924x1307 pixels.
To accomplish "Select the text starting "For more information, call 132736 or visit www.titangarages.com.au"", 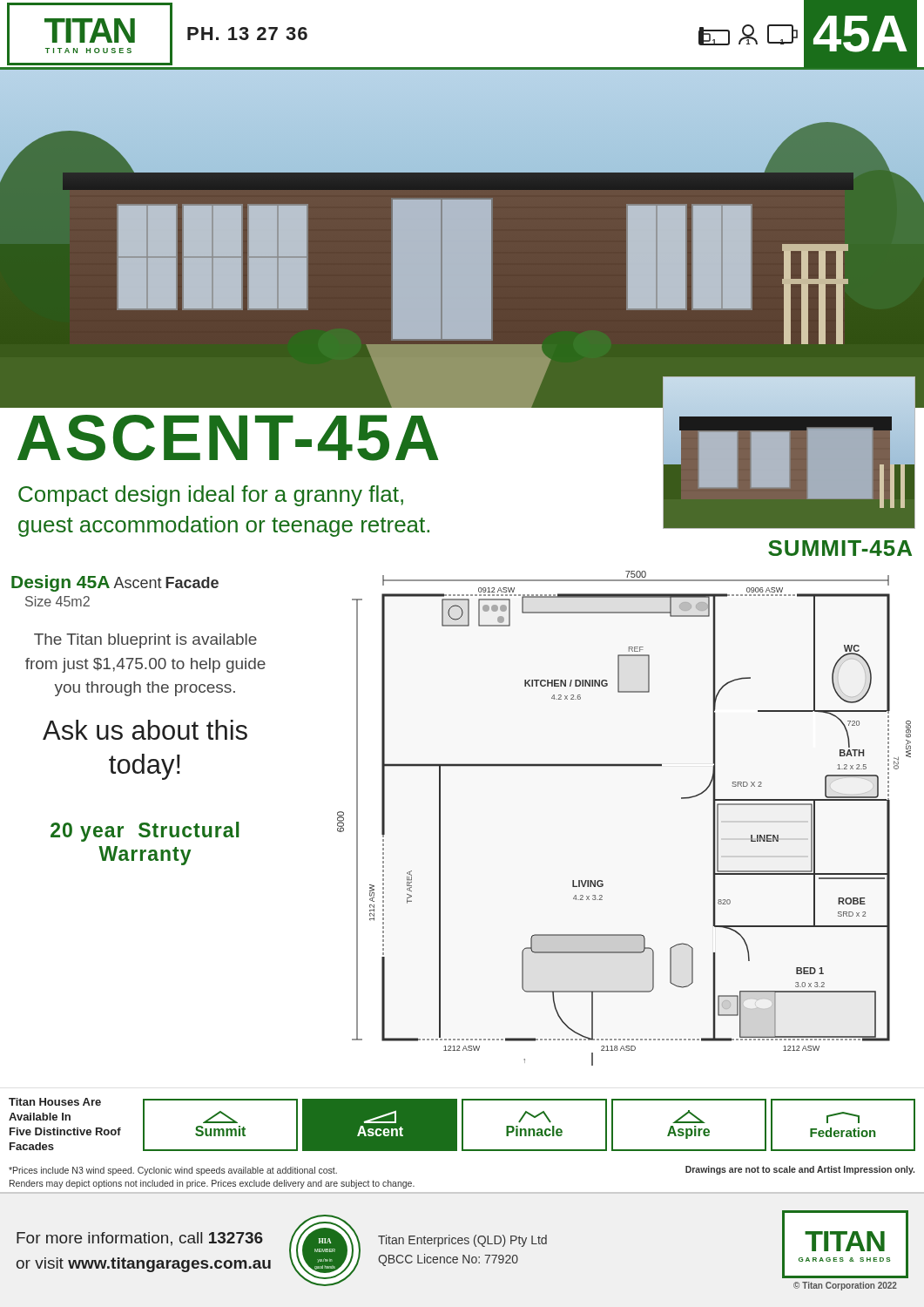I will pos(144,1250).
